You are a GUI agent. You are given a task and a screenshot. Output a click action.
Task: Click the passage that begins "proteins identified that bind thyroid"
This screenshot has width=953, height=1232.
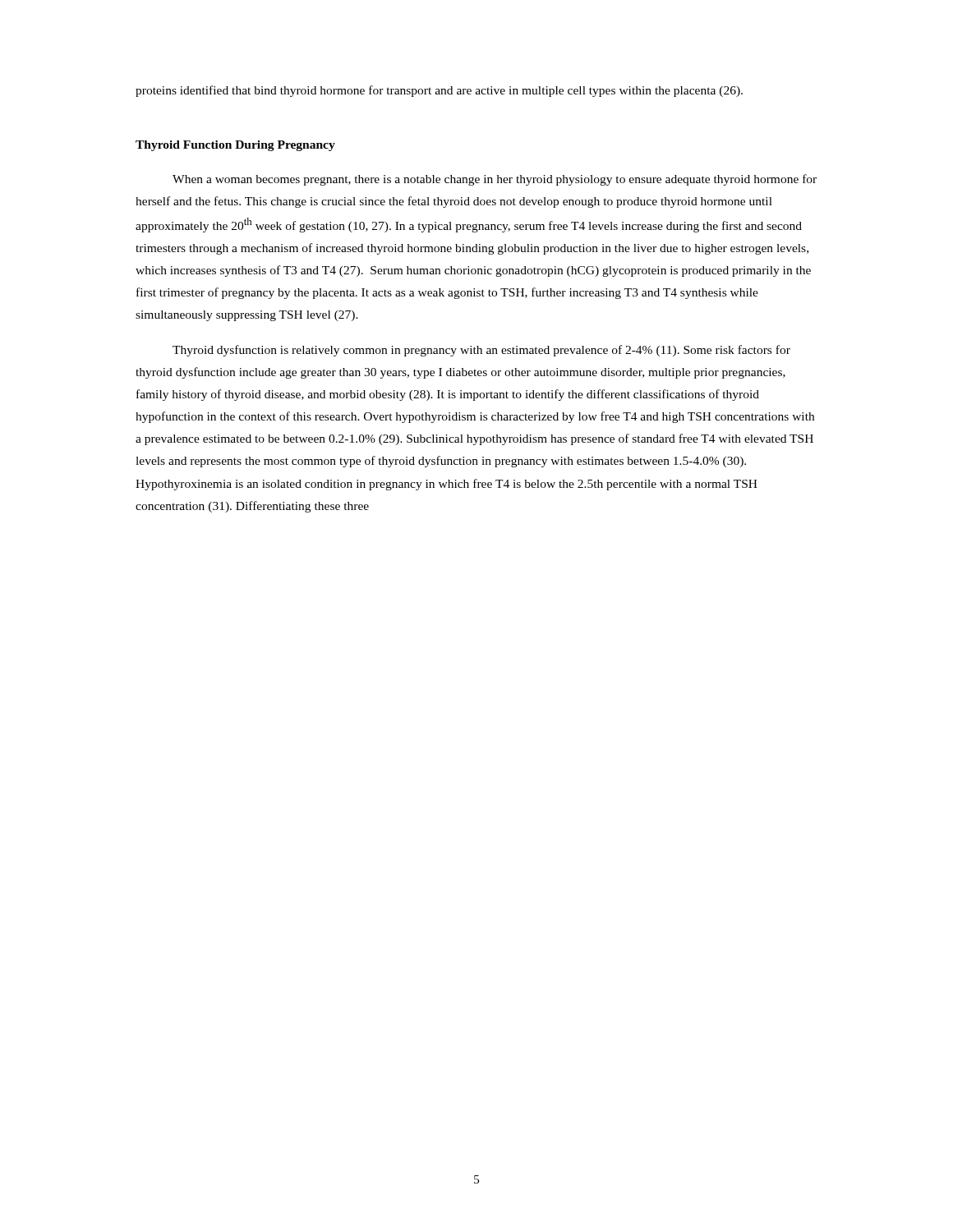[x=476, y=90]
